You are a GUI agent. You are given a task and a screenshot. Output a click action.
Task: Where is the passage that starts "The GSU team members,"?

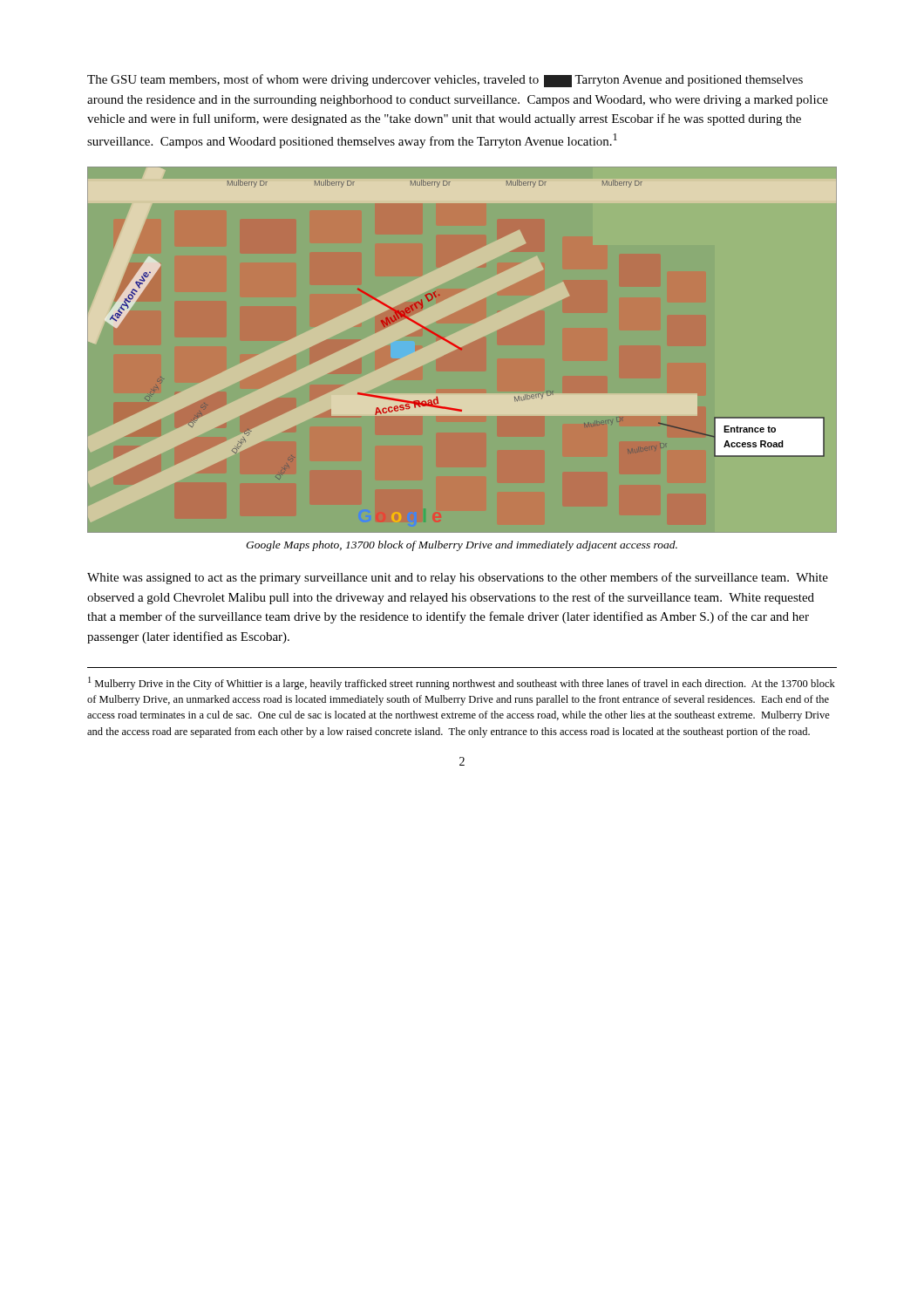458,110
